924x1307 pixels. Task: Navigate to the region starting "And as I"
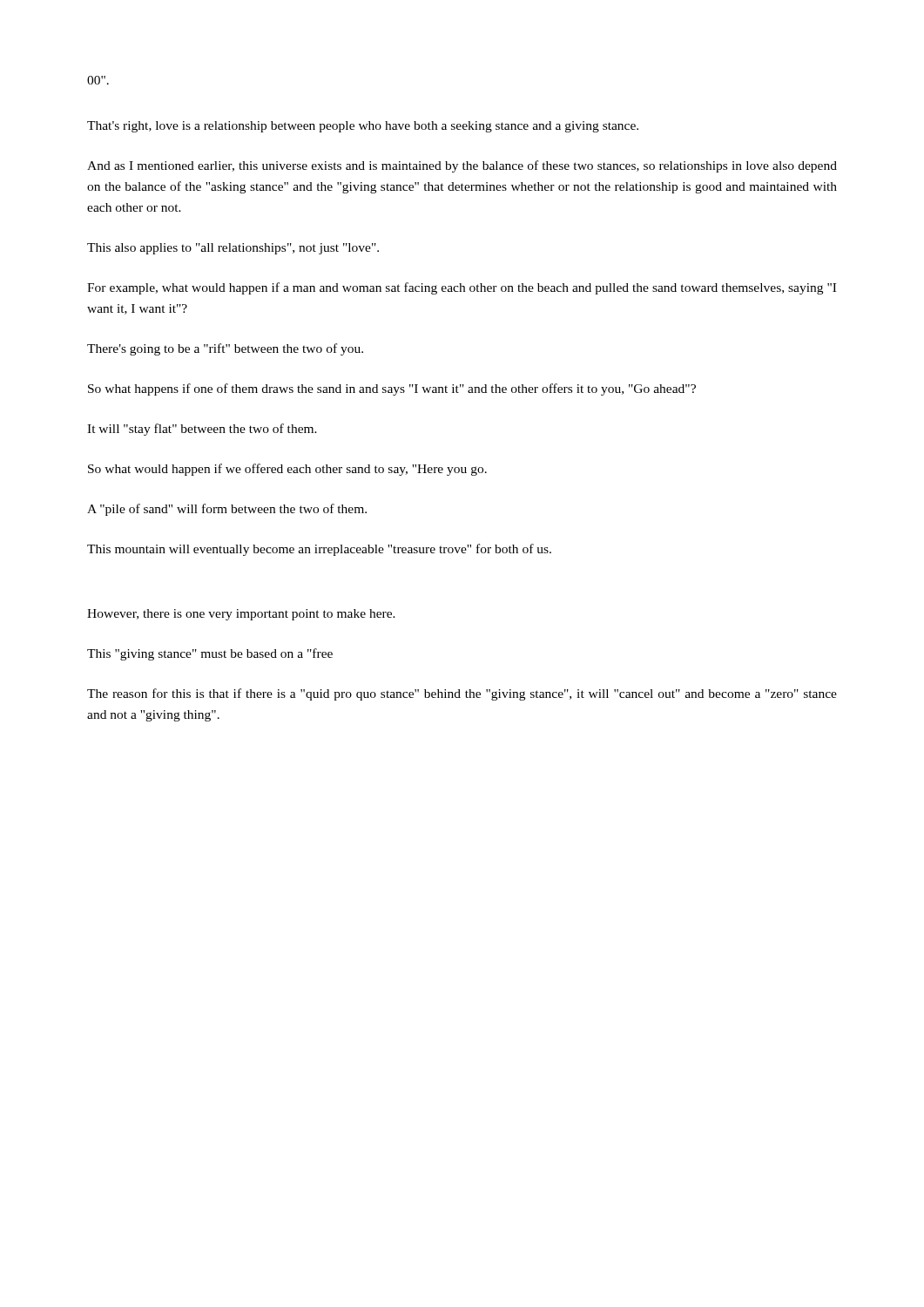pyautogui.click(x=462, y=186)
